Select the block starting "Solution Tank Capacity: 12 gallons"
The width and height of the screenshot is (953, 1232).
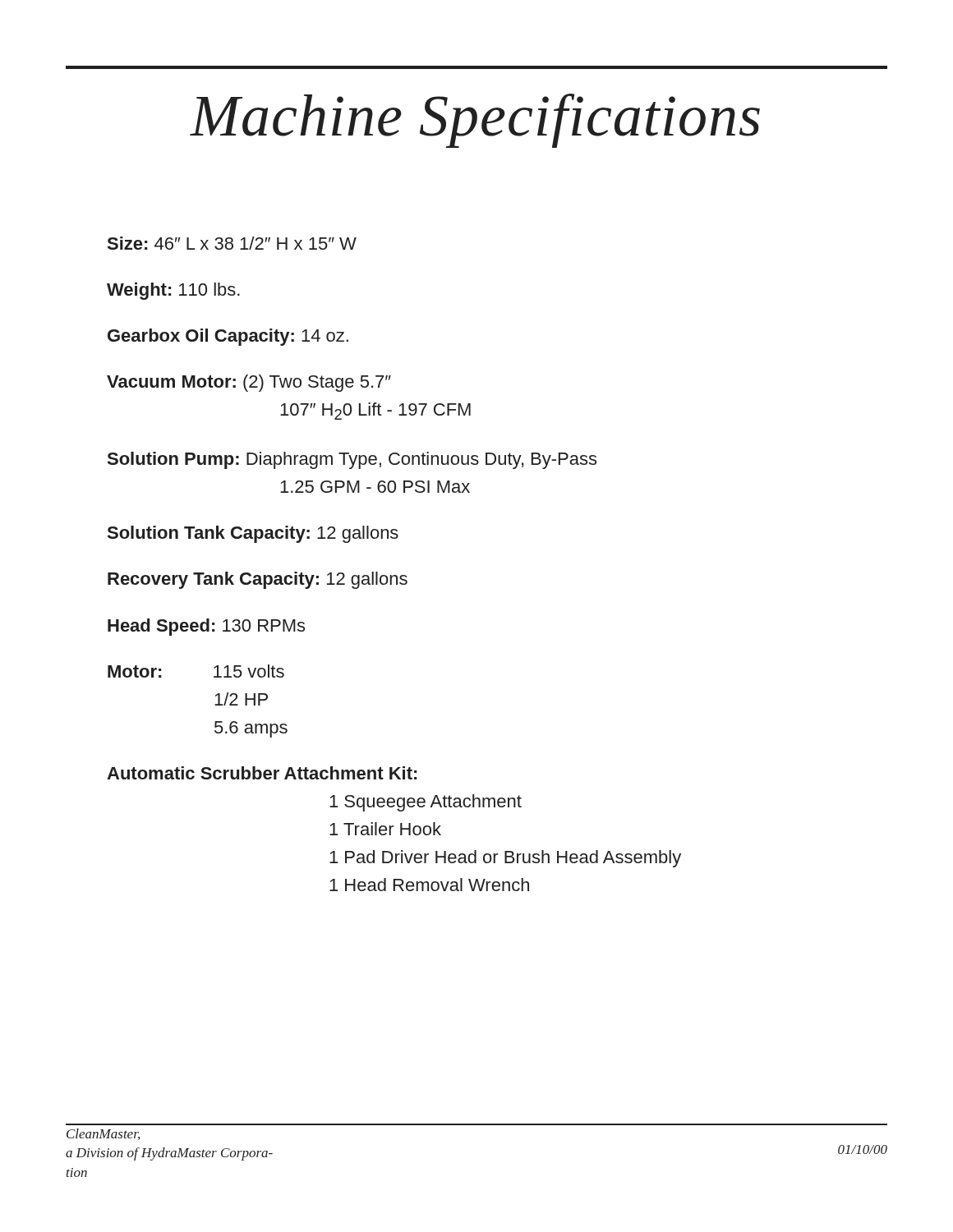point(253,533)
